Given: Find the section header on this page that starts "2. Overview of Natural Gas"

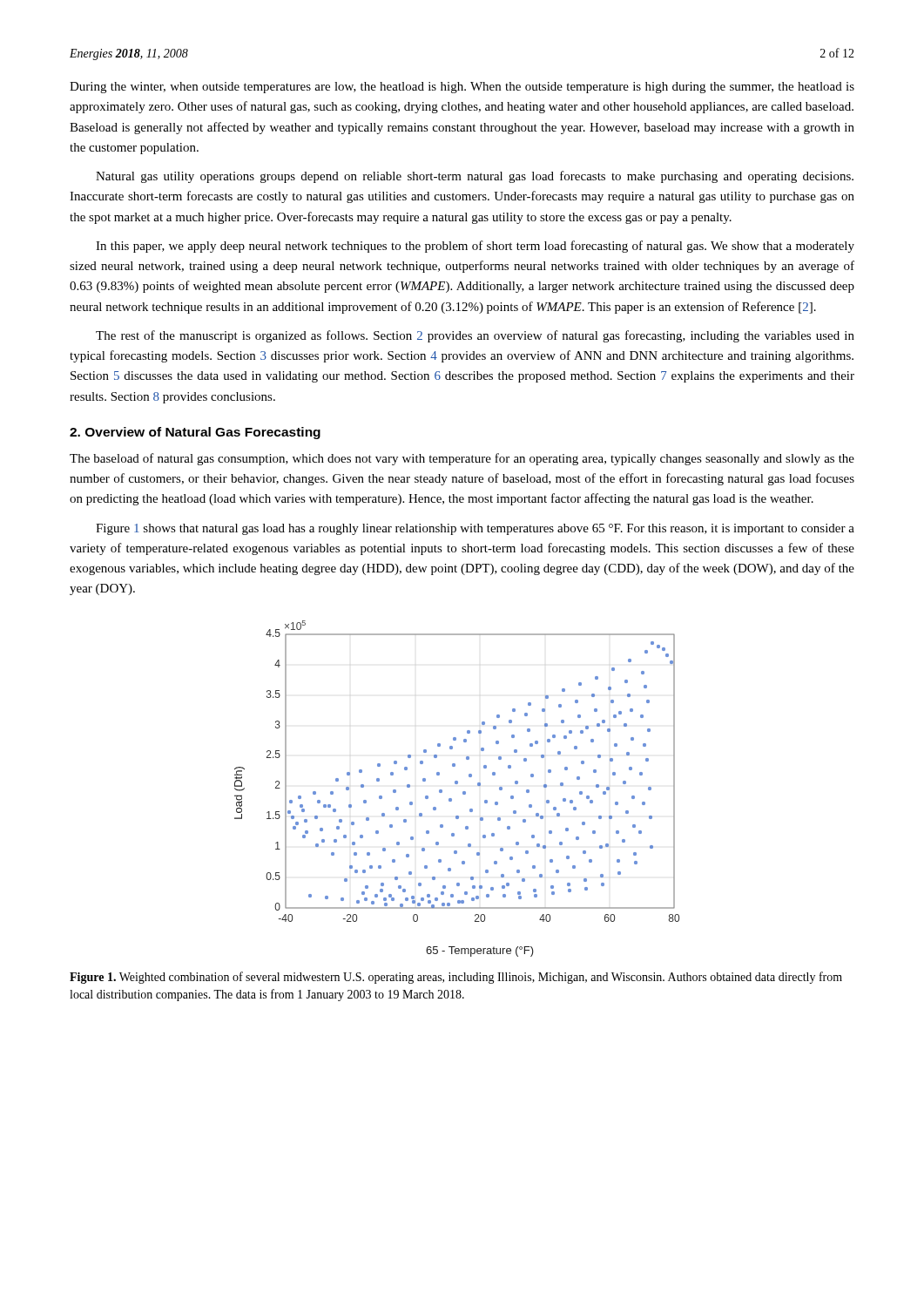Looking at the screenshot, I should [x=195, y=433].
